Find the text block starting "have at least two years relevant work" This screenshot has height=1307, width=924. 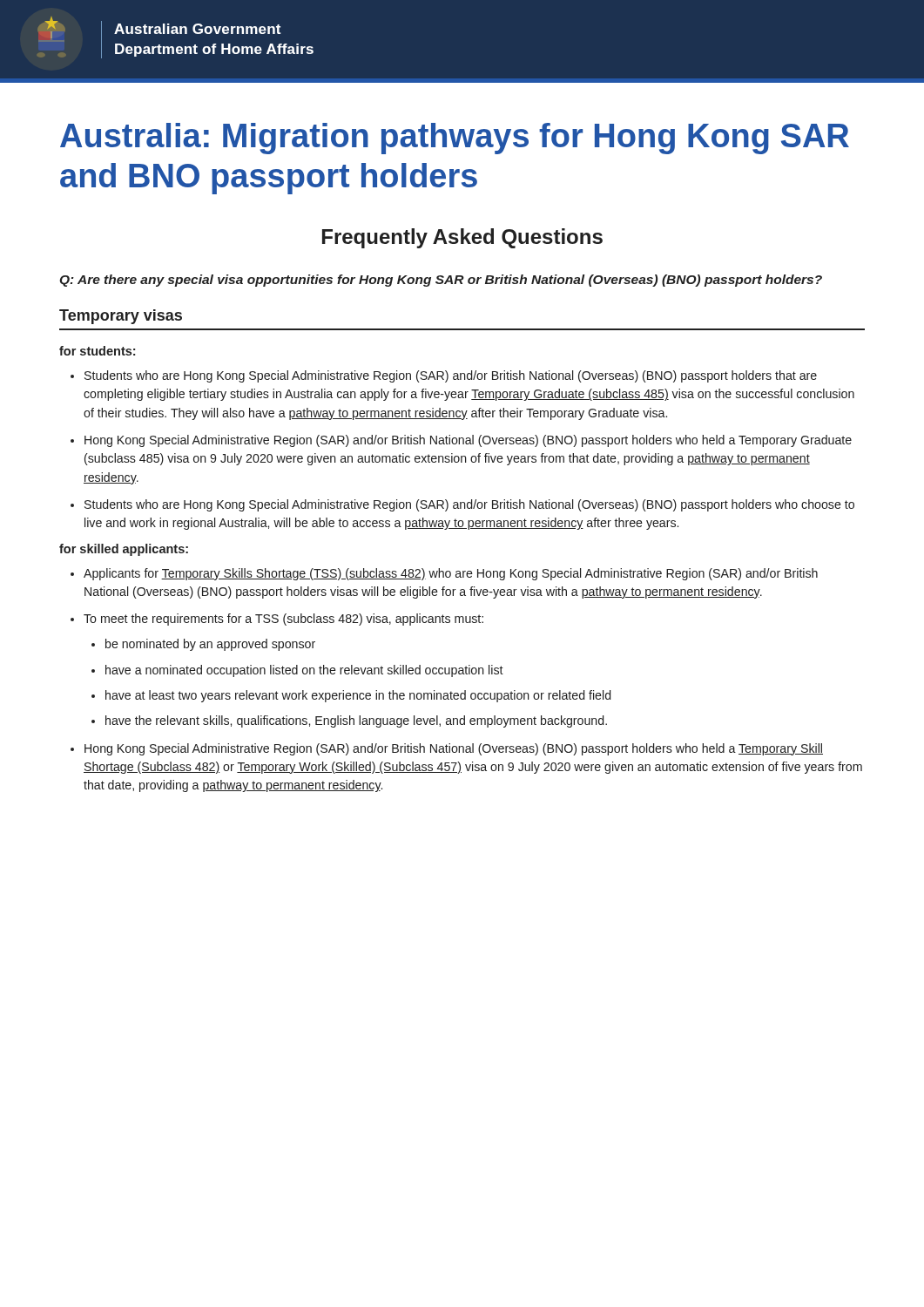tap(358, 695)
